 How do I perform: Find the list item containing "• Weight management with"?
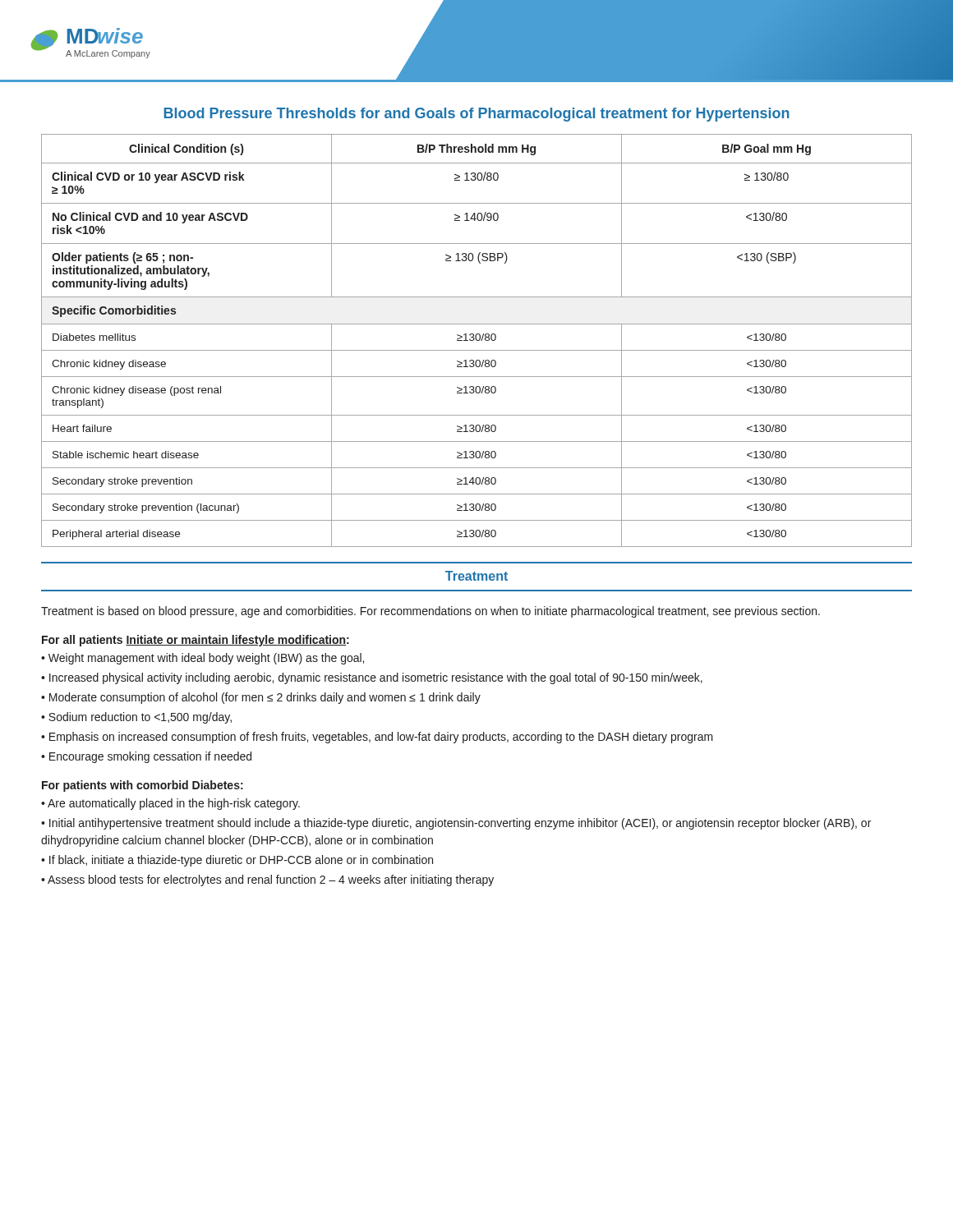coord(203,658)
